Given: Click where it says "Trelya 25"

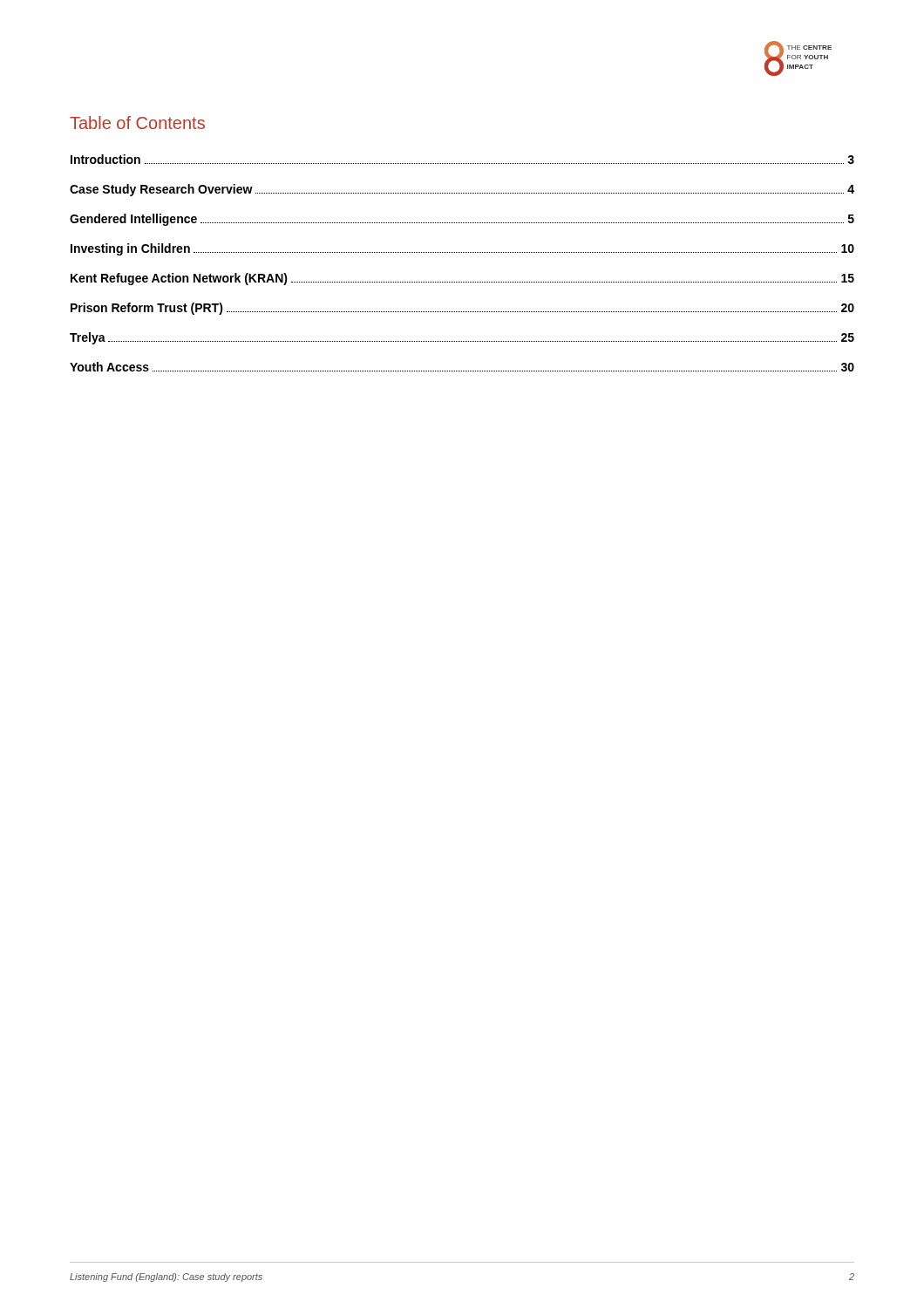Looking at the screenshot, I should [x=462, y=337].
